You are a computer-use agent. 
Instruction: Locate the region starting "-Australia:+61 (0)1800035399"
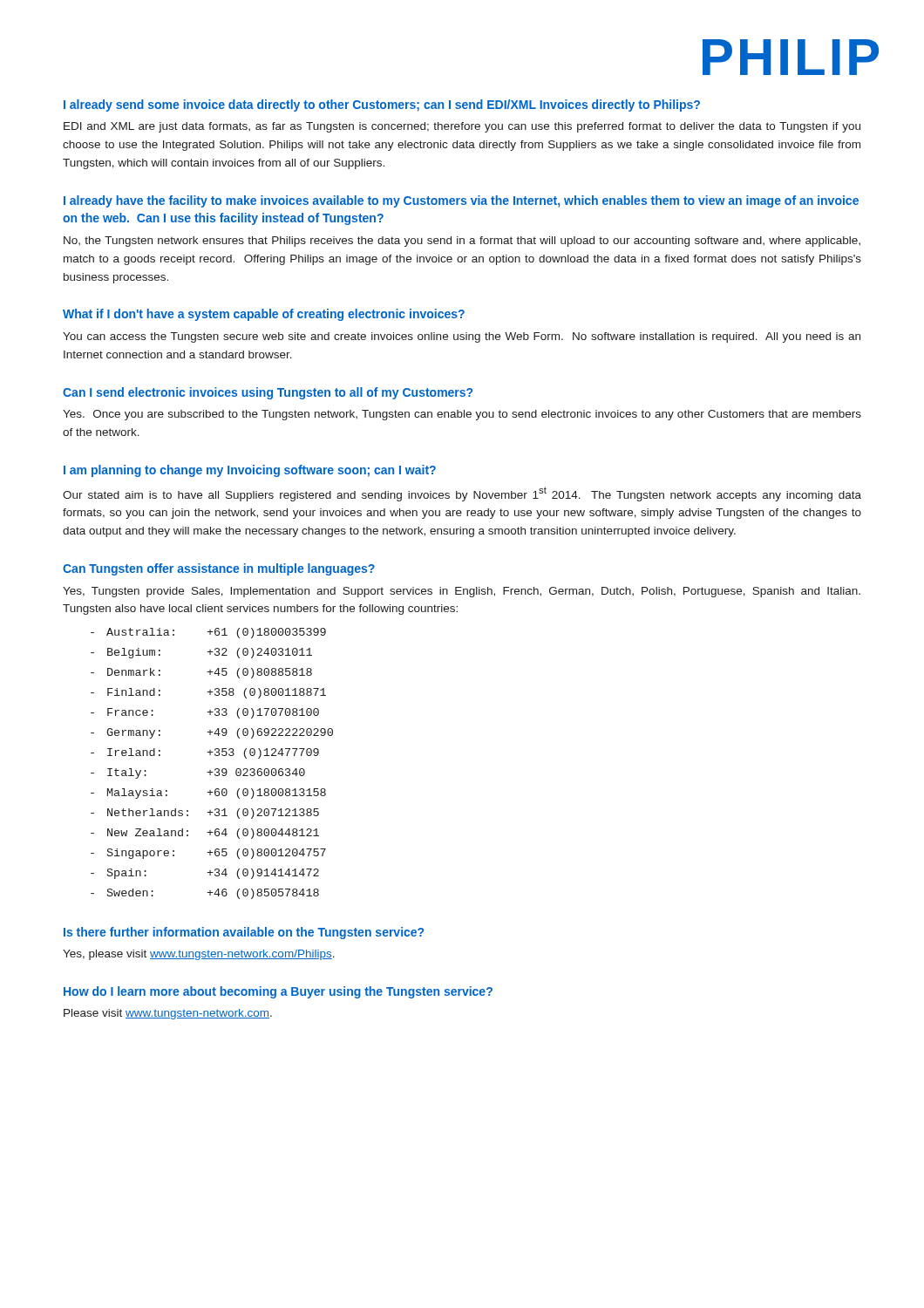pos(208,633)
